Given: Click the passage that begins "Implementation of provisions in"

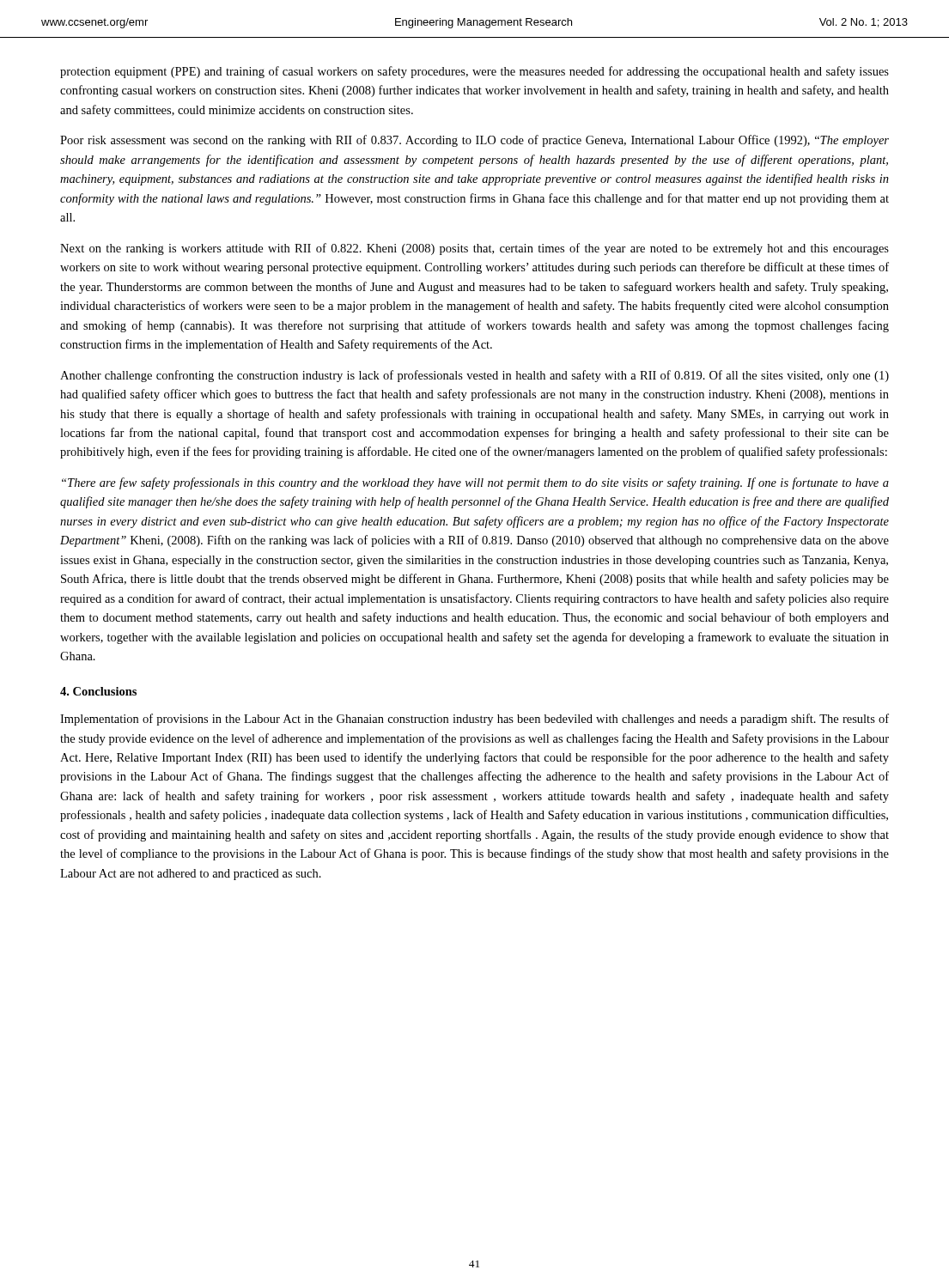Looking at the screenshot, I should 474,796.
